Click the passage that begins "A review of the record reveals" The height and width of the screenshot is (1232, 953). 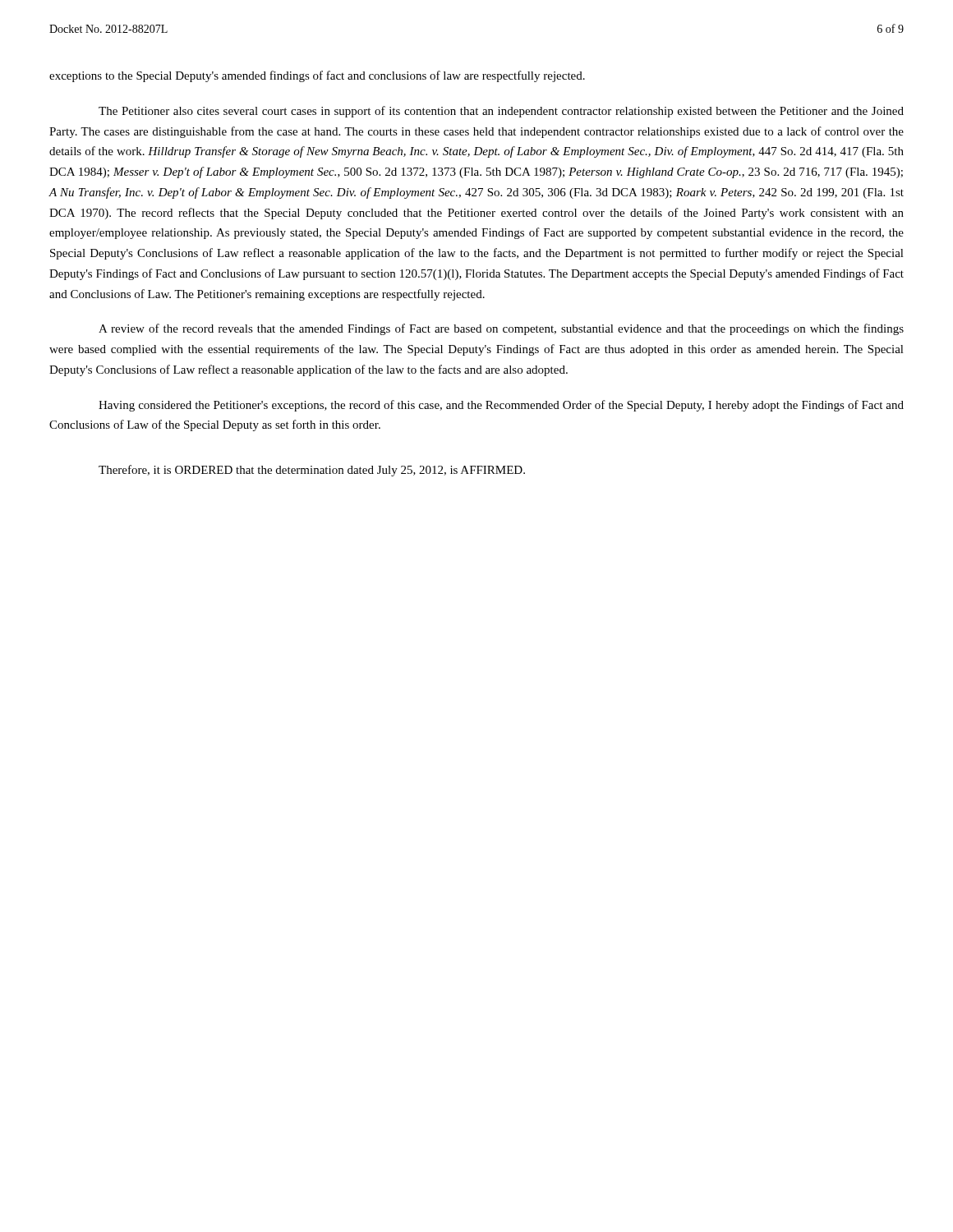476,349
